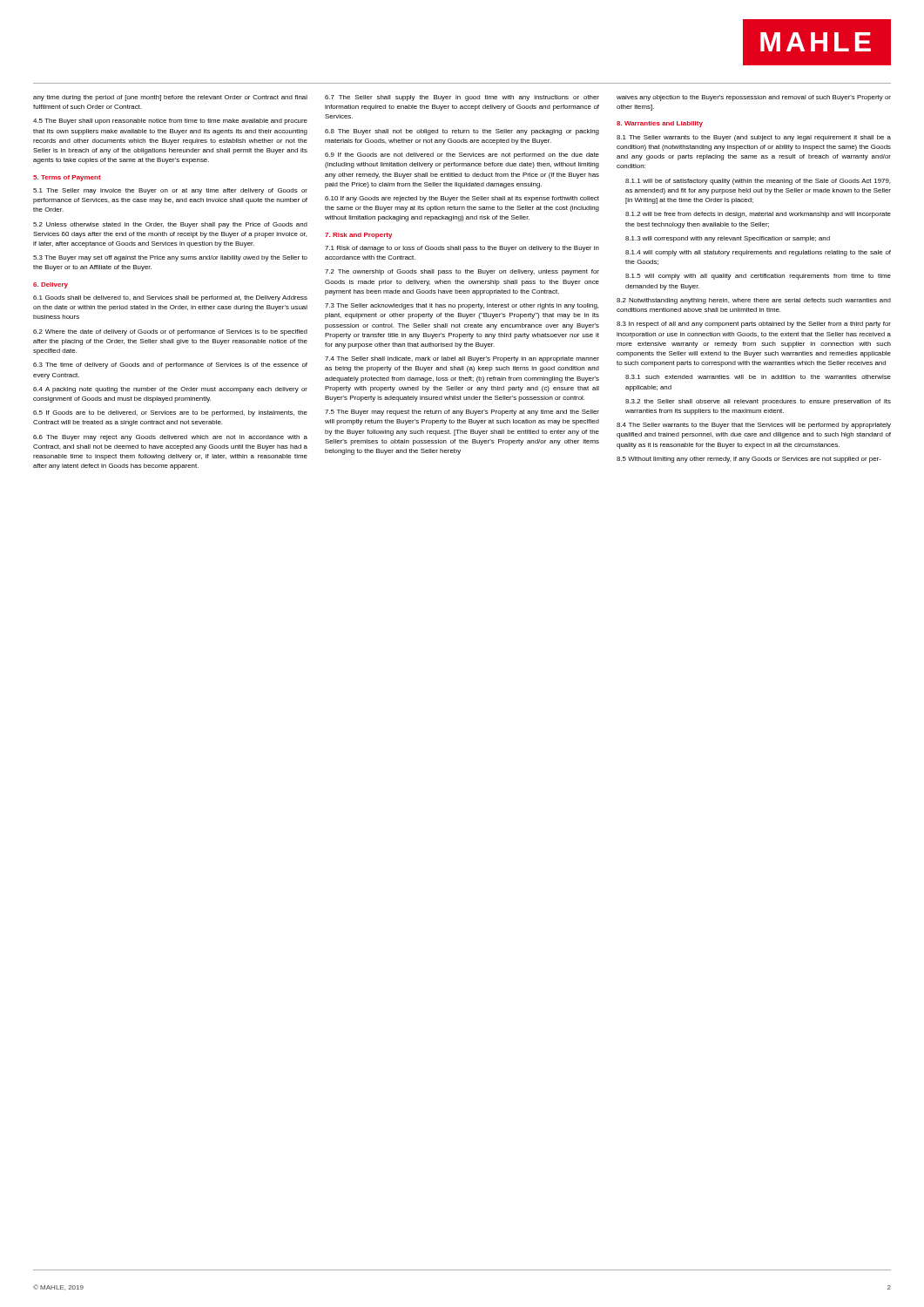This screenshot has width=924, height=1307.
Task: Point to the block beginning "2 Where the date of delivery of"
Action: coord(170,341)
